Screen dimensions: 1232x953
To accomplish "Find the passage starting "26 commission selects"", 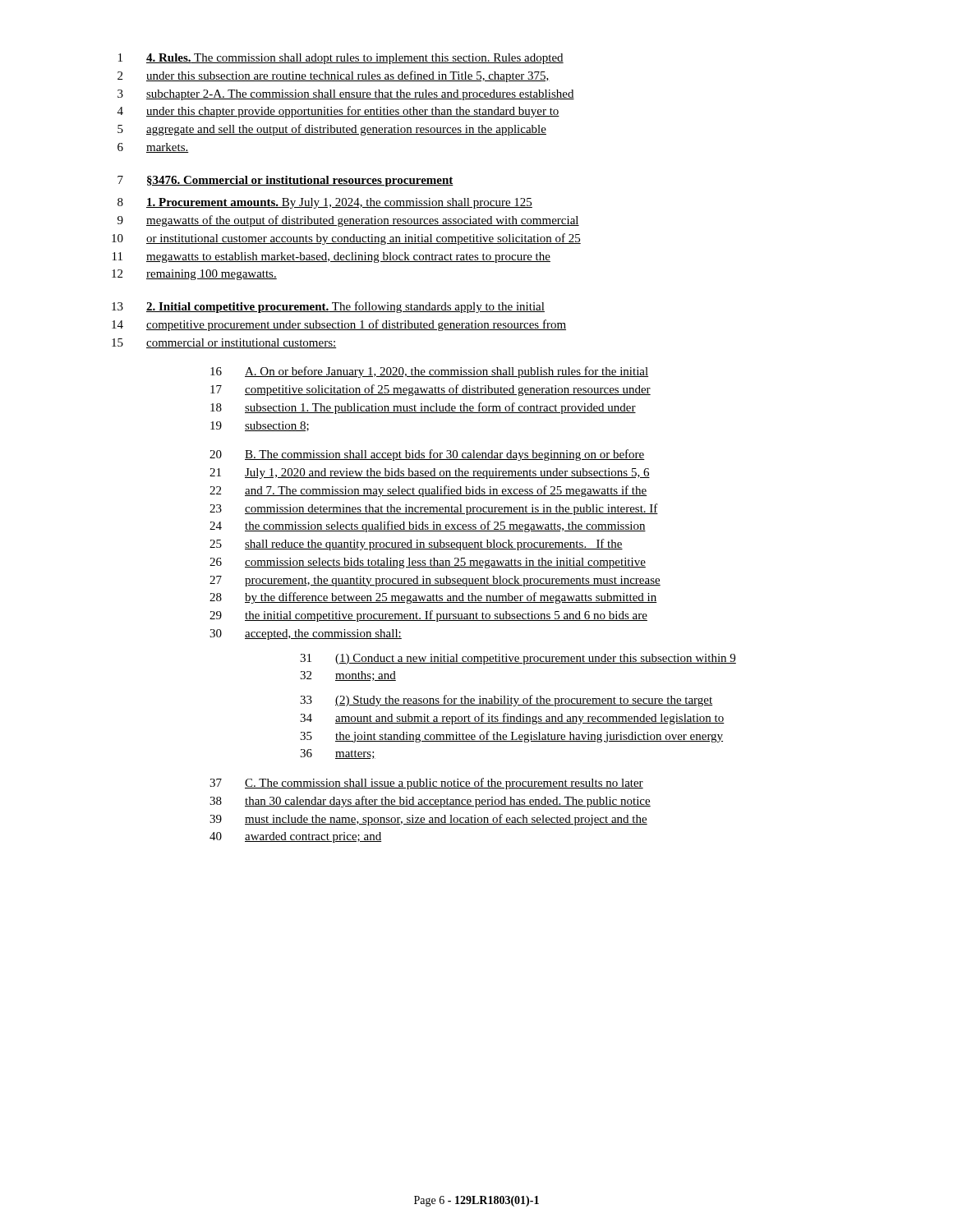I will (534, 562).
